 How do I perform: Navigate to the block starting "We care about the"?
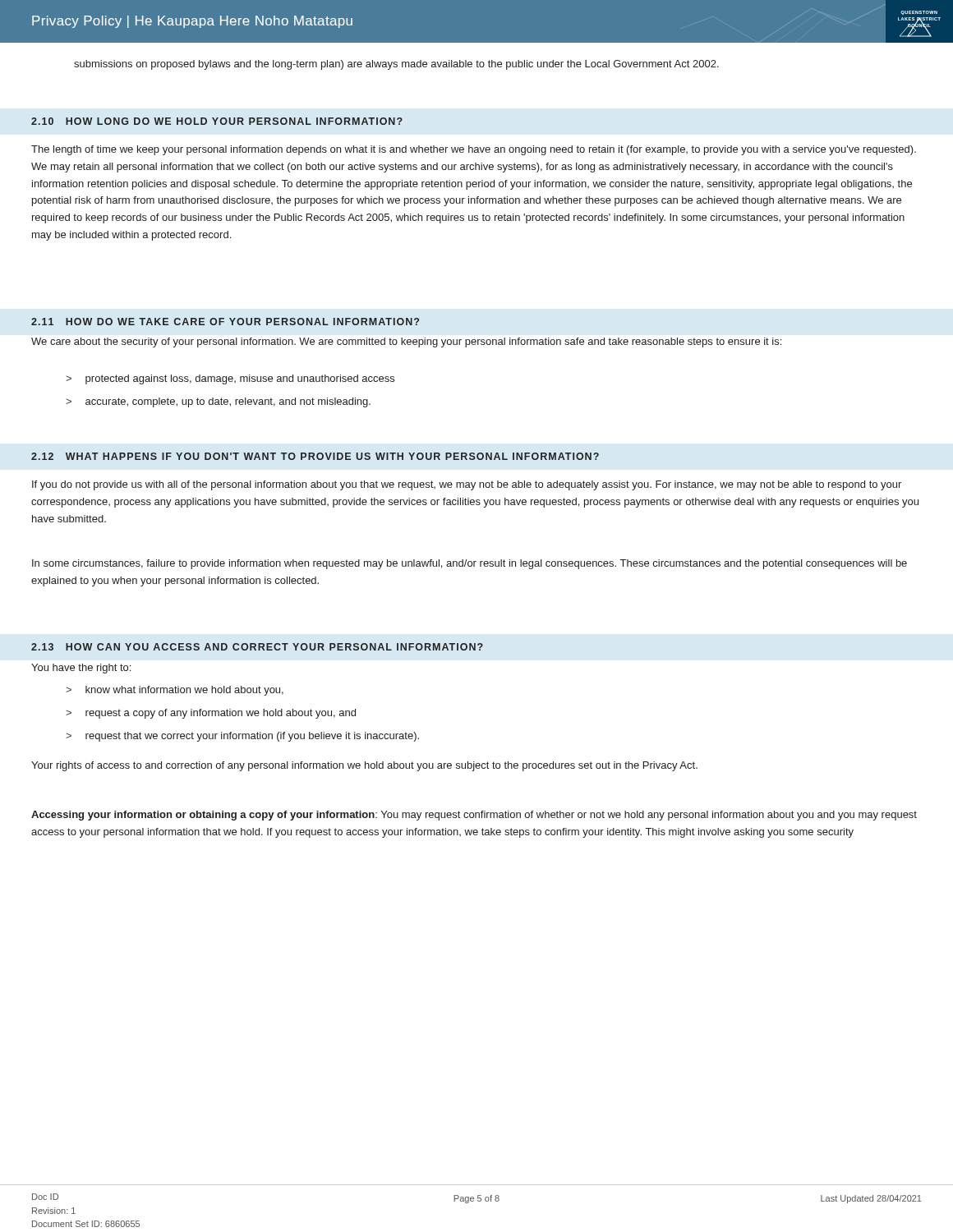[407, 341]
